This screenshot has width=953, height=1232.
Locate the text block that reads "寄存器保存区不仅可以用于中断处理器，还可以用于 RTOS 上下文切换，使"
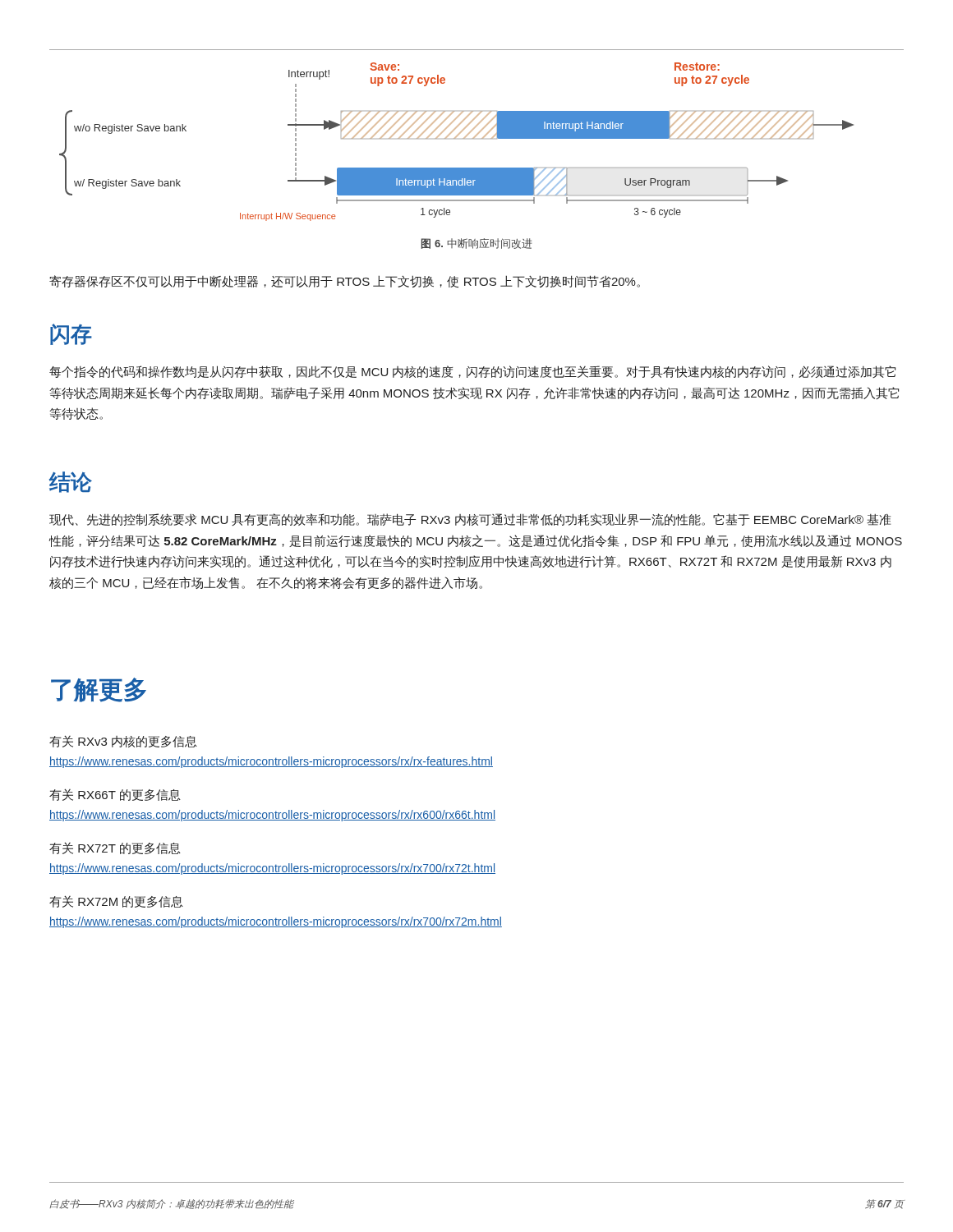(x=349, y=281)
